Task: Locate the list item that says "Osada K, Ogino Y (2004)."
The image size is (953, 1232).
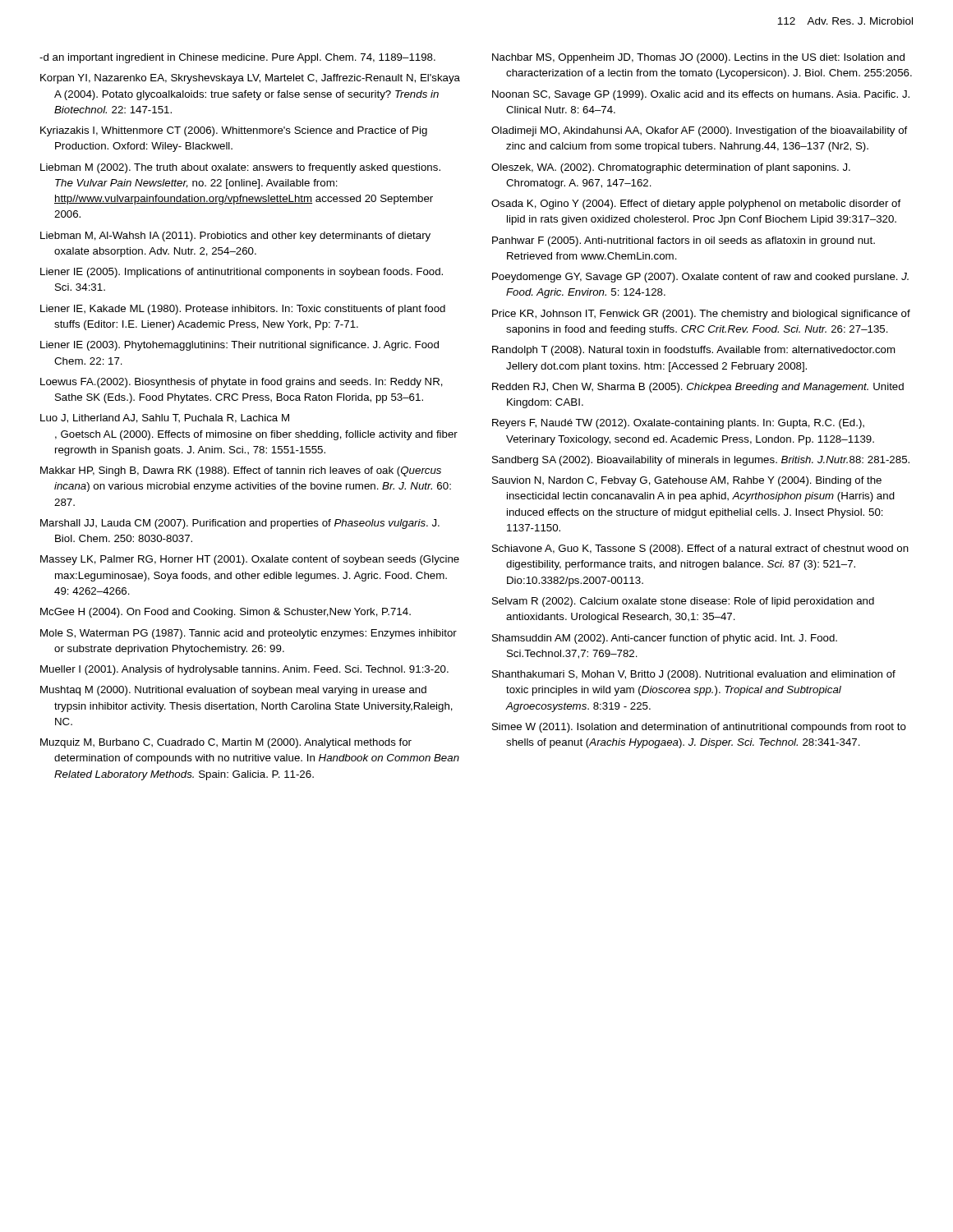Action: click(696, 211)
